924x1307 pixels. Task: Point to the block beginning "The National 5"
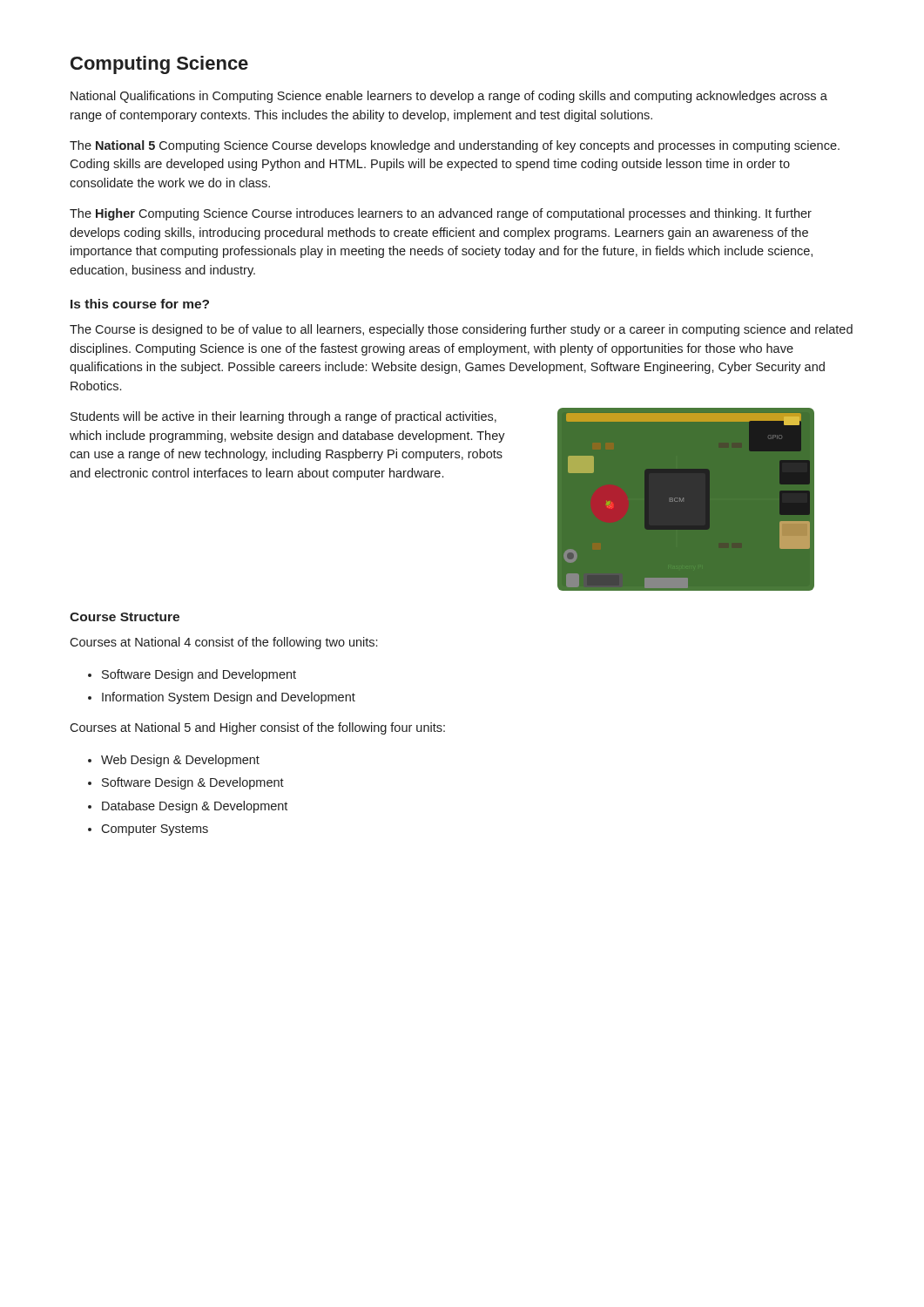[x=455, y=164]
